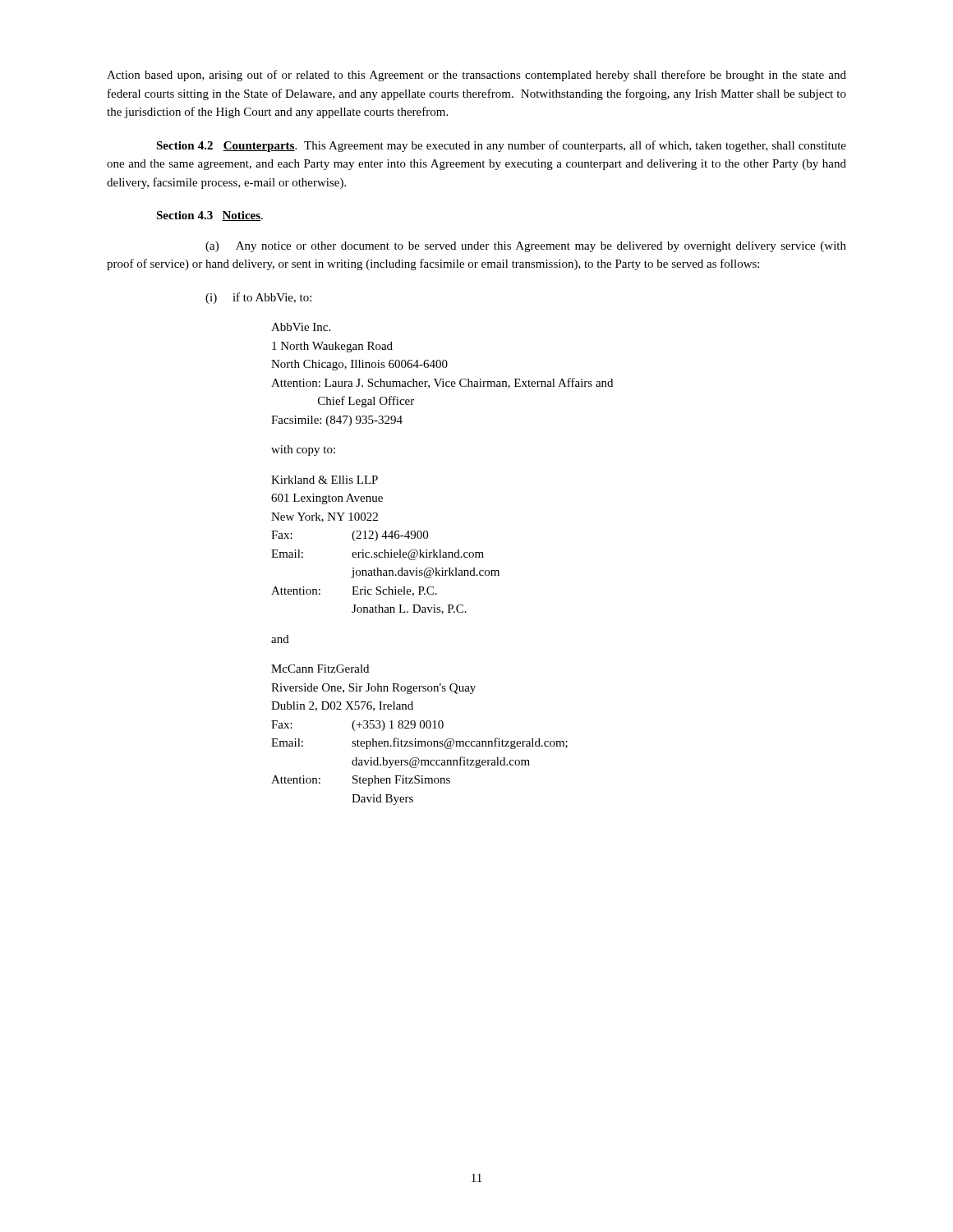Select the text block with the text "Section 4.2 Counterparts. This Agreement may"
The height and width of the screenshot is (1232, 953).
476,163
